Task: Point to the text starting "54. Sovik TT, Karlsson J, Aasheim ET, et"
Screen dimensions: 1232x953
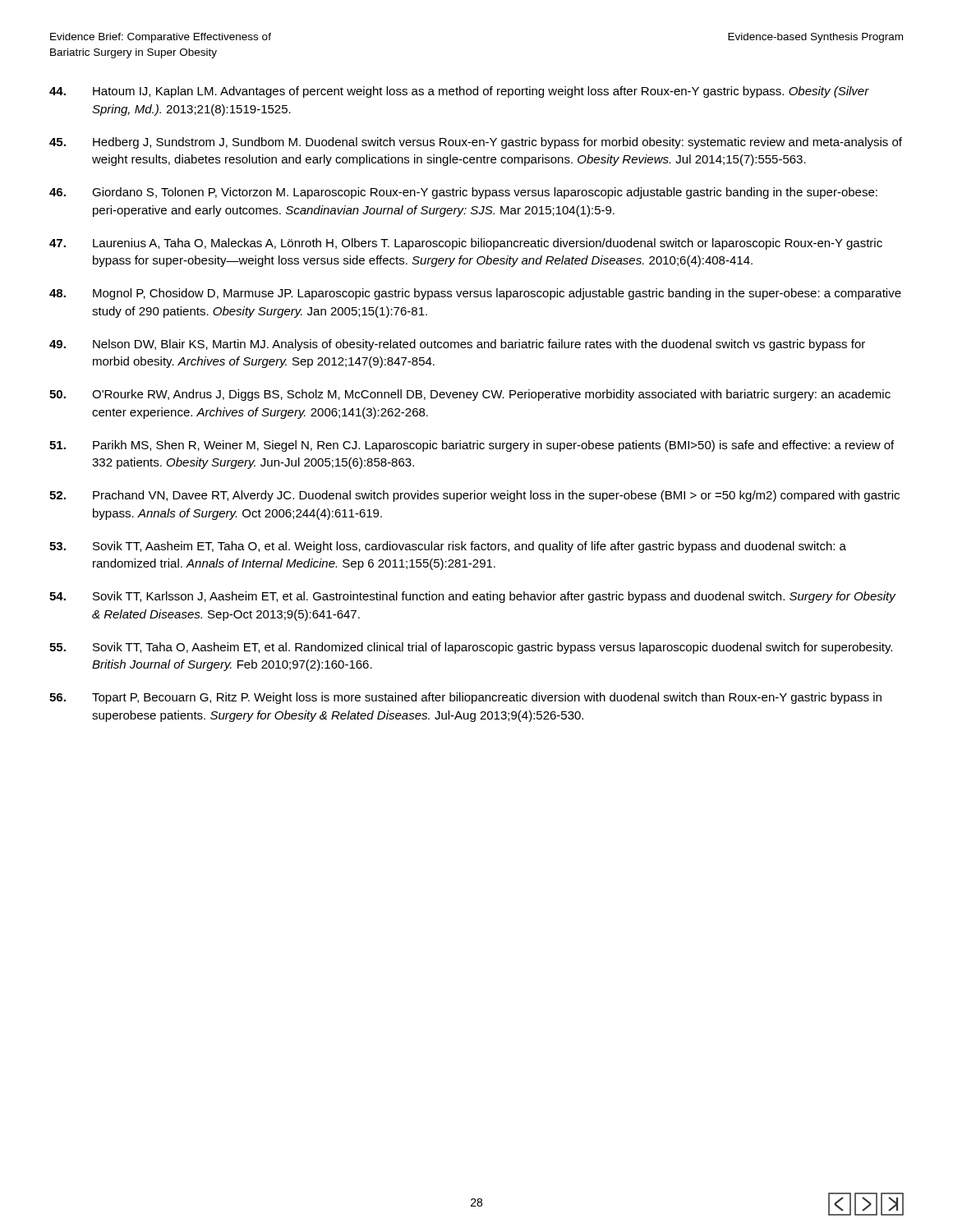Action: point(476,605)
